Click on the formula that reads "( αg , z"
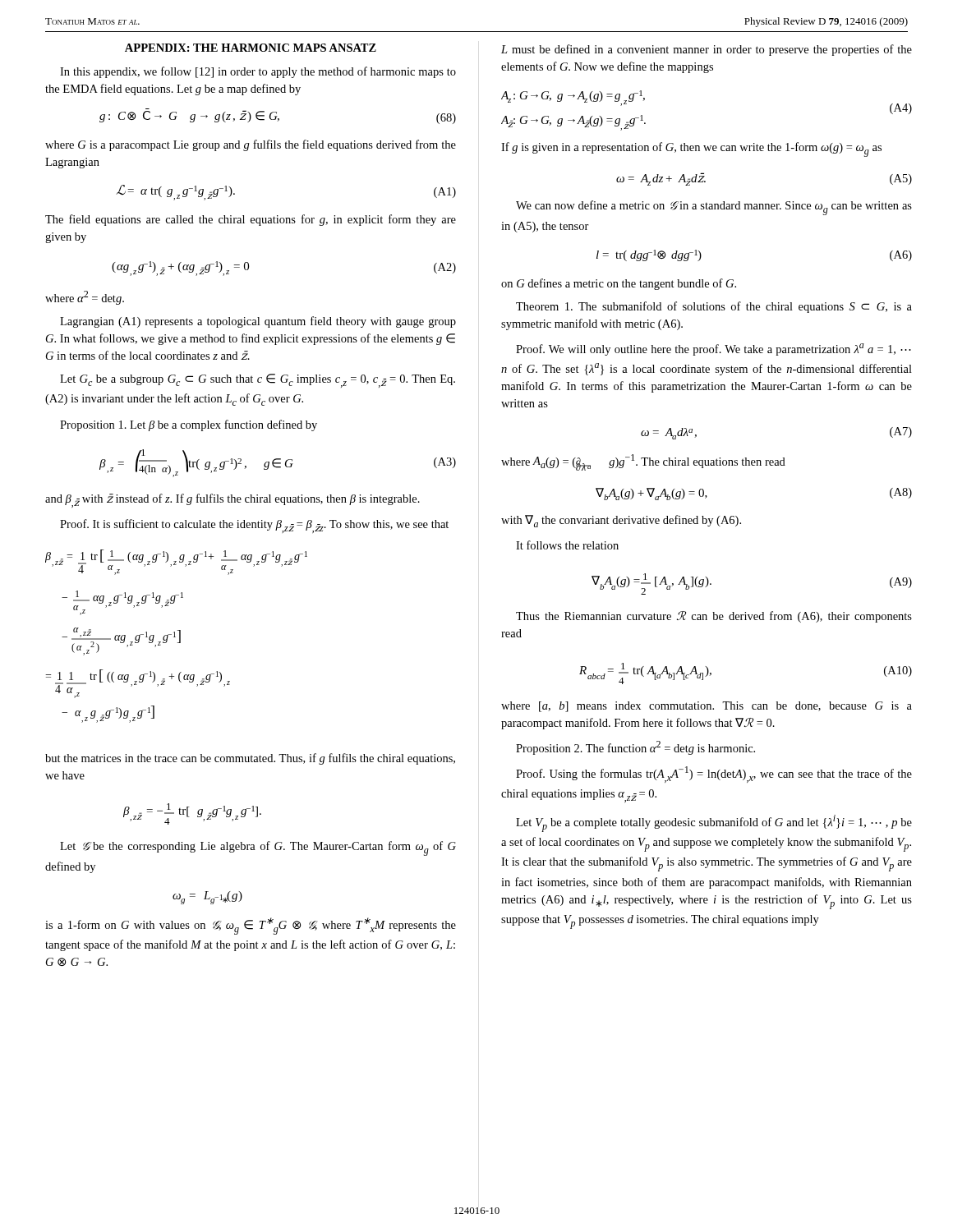Image resolution: width=953 pixels, height=1232 pixels. [255, 267]
